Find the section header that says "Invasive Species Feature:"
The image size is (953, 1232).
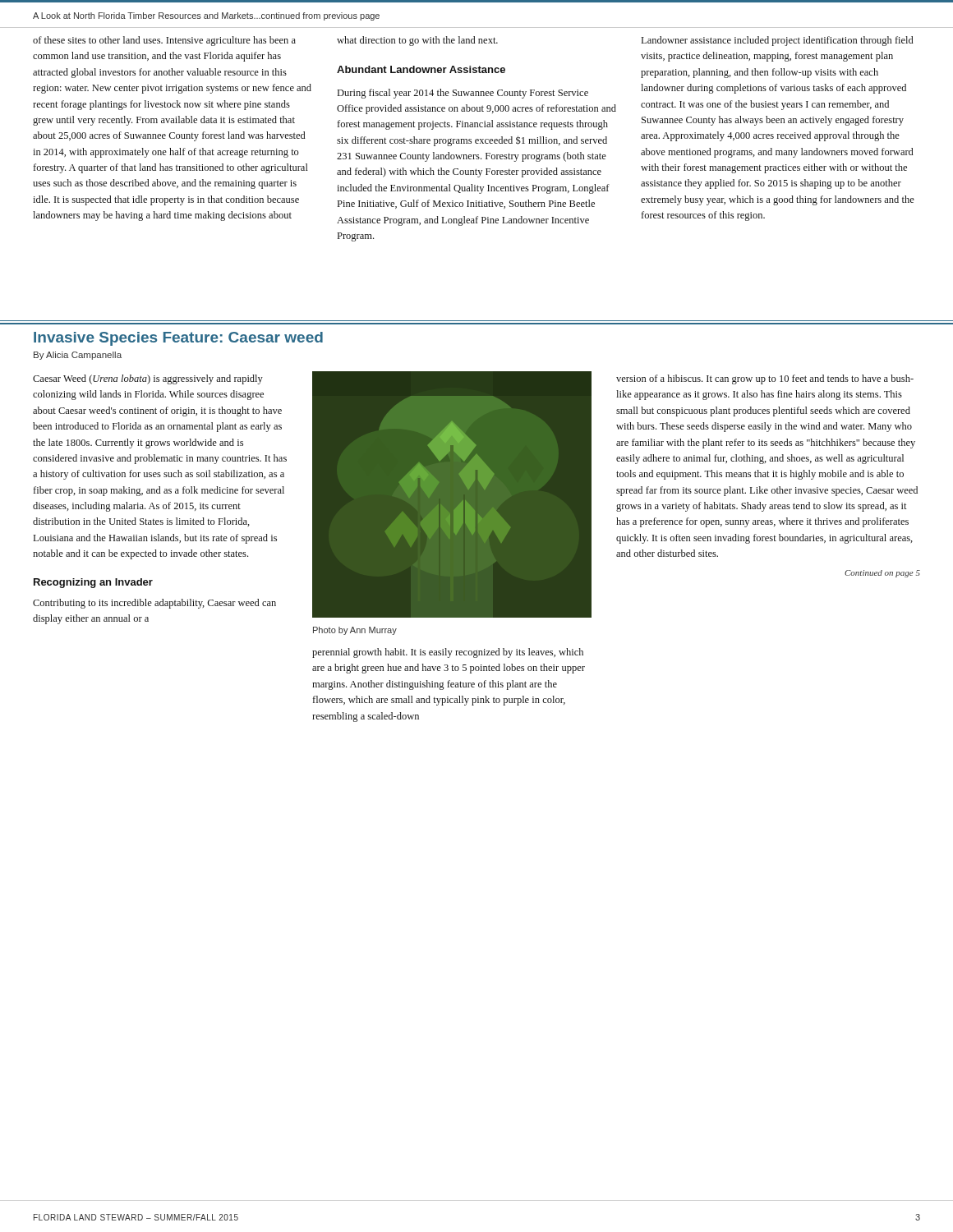tap(178, 337)
